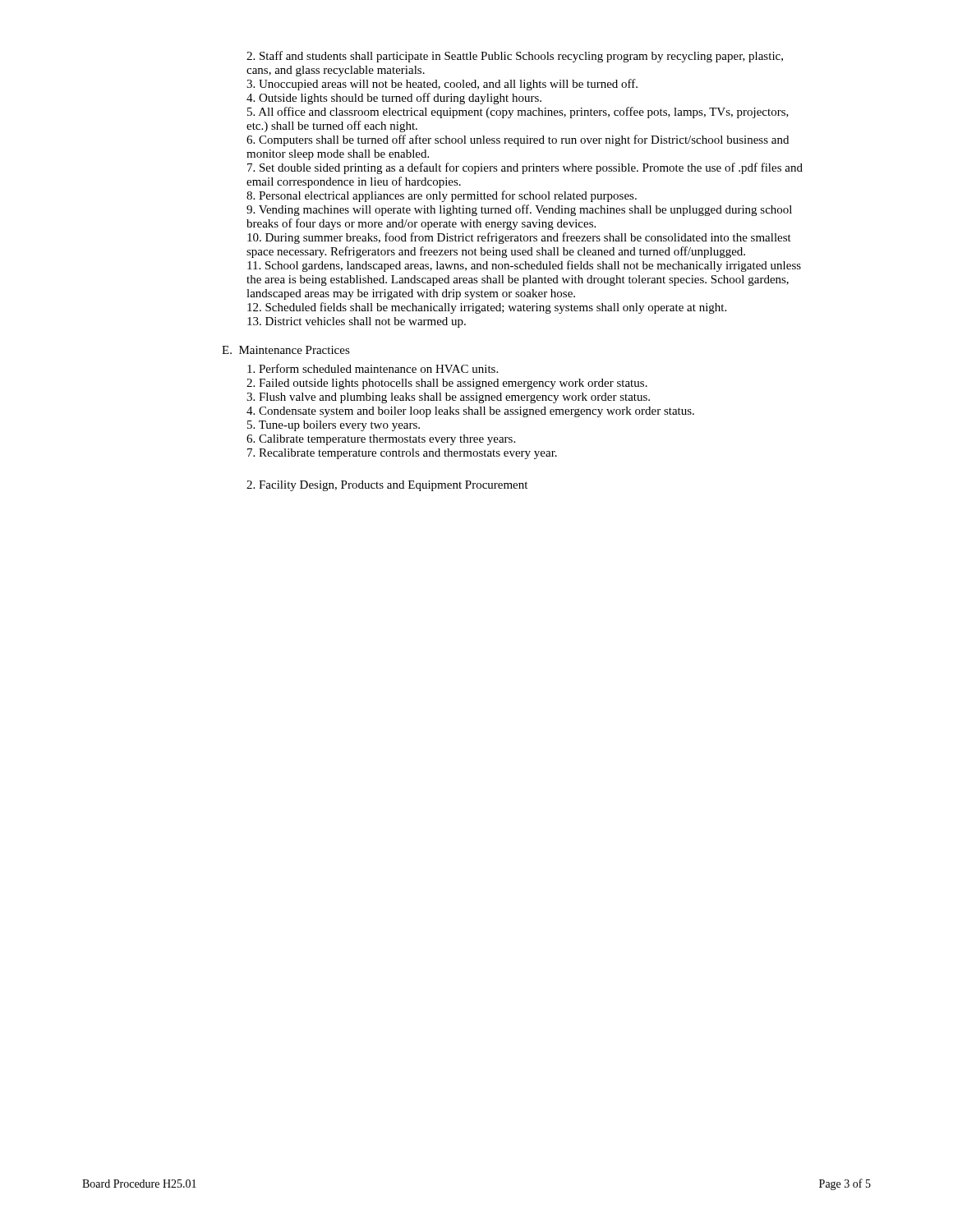Locate the list item containing "3. Flush valve and plumbing leaks shall be"
Image resolution: width=953 pixels, height=1232 pixels.
click(526, 397)
